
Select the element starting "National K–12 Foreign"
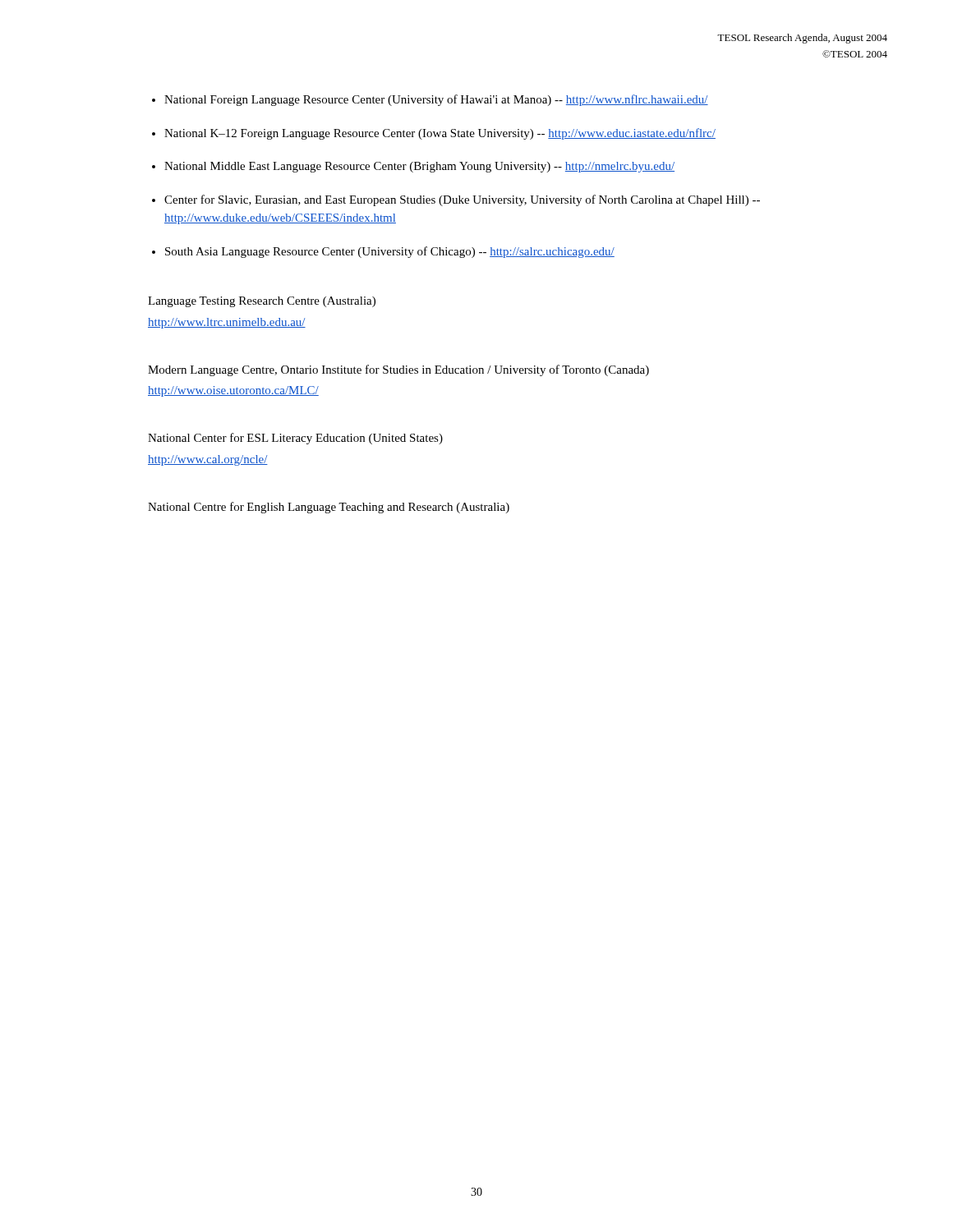coord(440,133)
